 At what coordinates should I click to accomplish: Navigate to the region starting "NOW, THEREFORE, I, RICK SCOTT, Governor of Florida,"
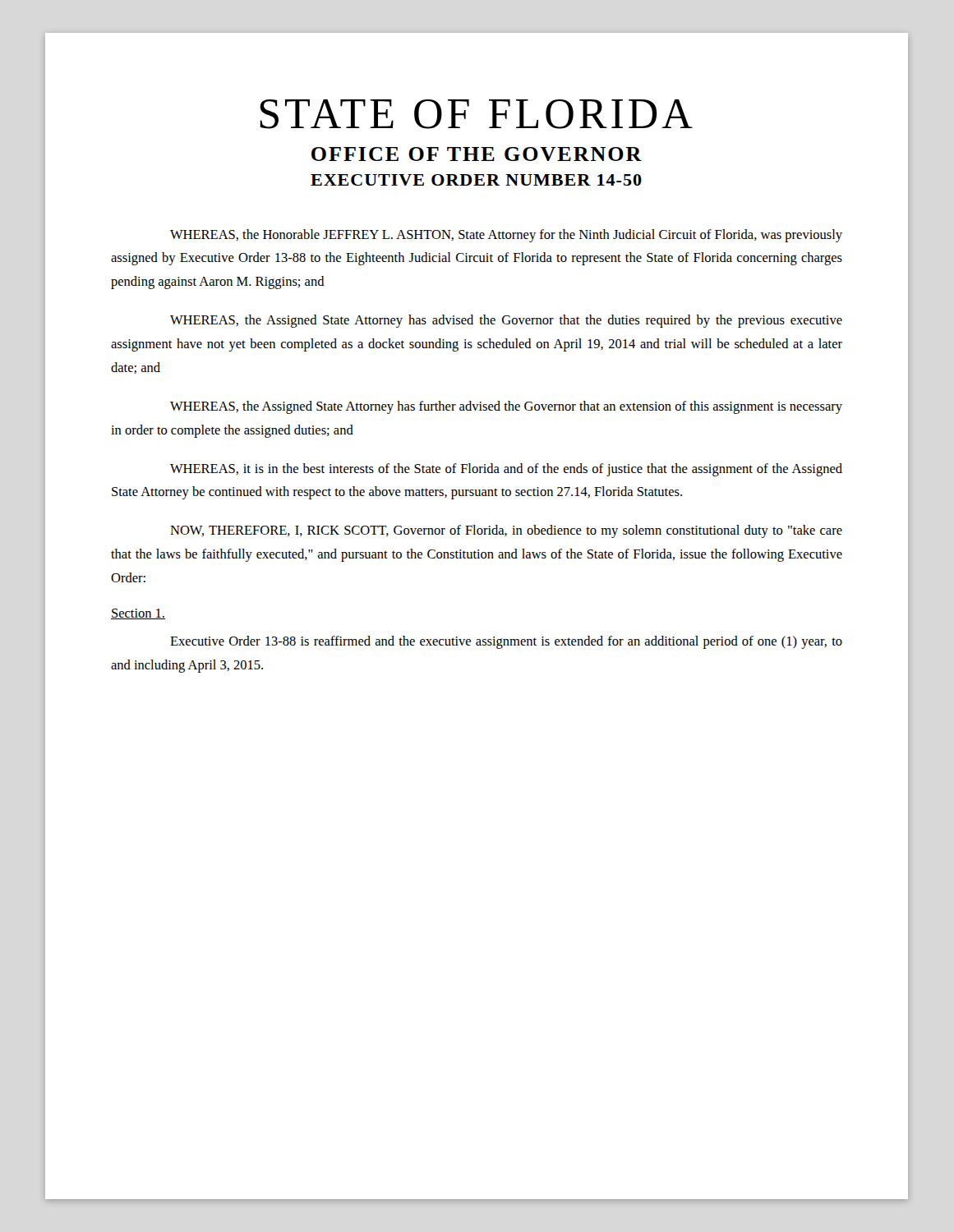pos(477,554)
